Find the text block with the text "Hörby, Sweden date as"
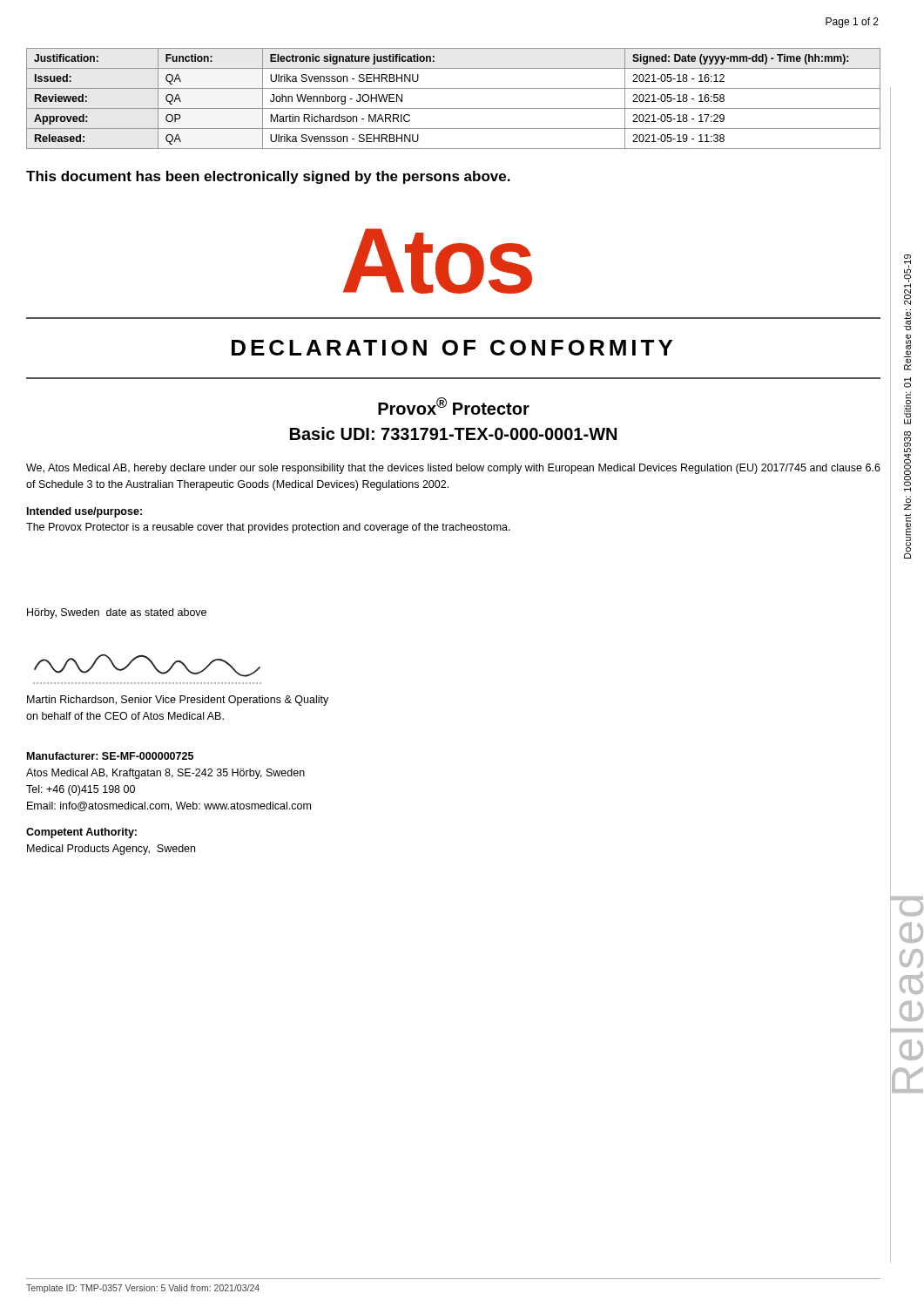 [117, 612]
